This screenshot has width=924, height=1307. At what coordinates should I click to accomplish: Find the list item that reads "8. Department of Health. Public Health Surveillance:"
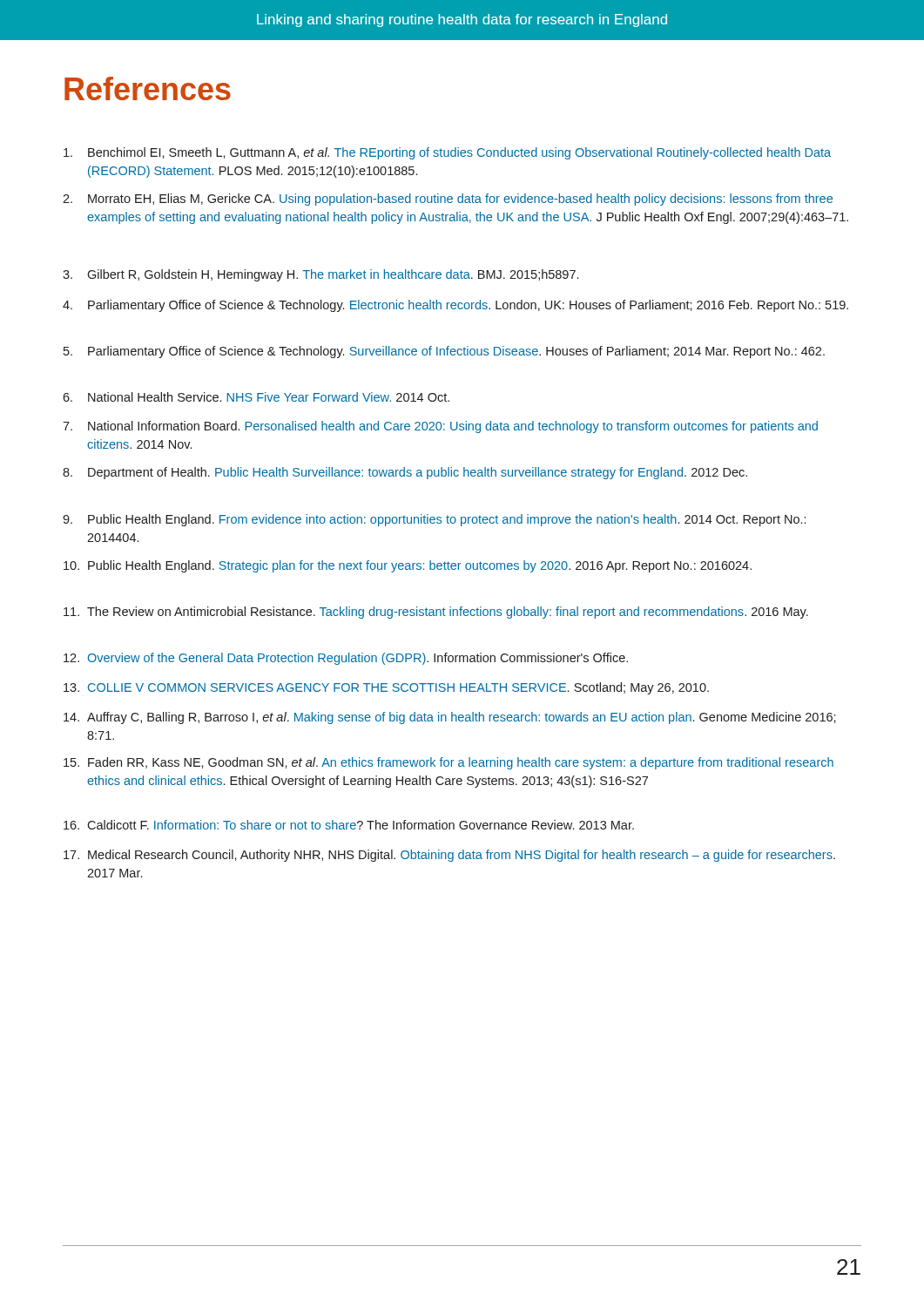pyautogui.click(x=406, y=473)
